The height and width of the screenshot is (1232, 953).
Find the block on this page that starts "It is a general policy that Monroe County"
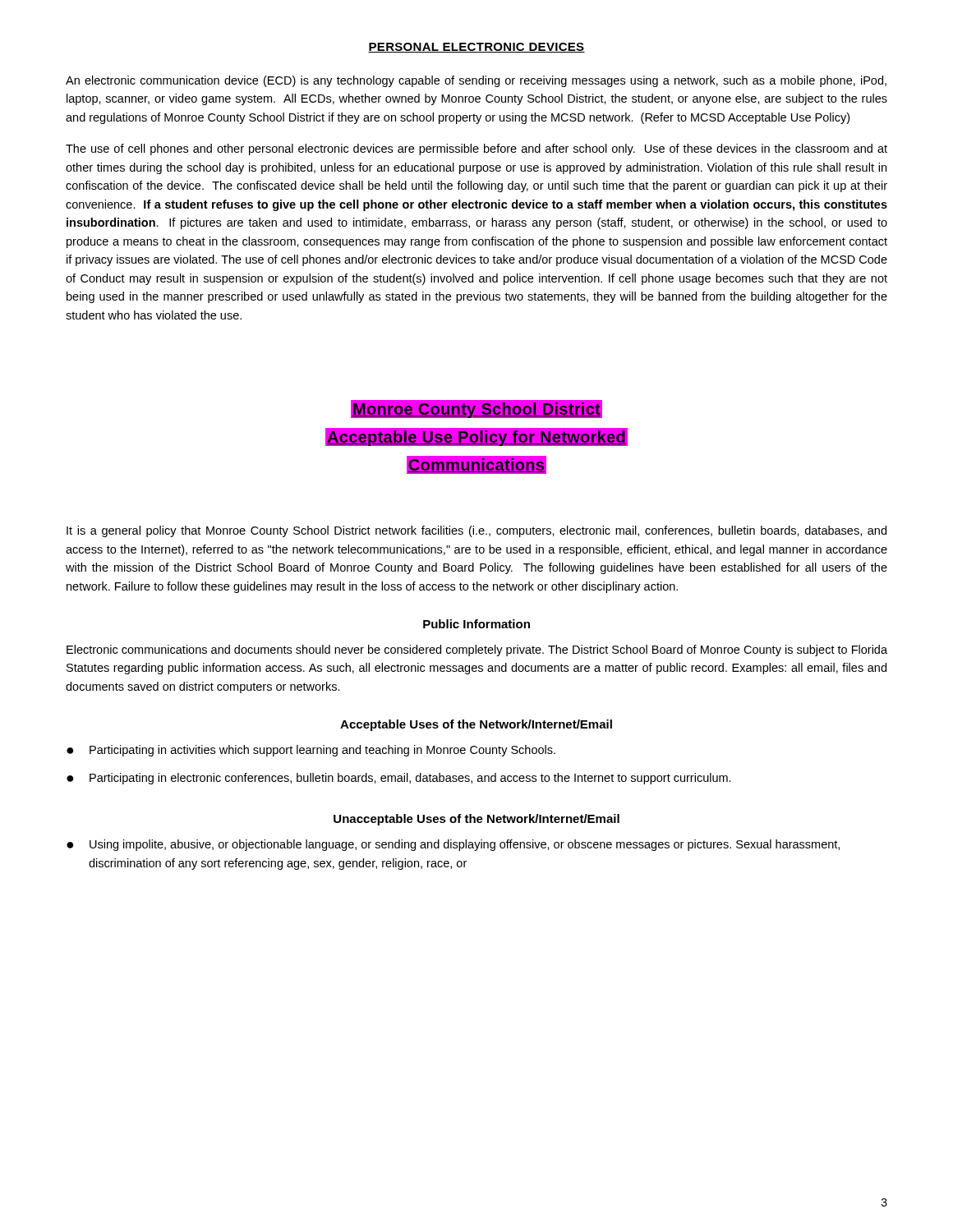(476, 558)
